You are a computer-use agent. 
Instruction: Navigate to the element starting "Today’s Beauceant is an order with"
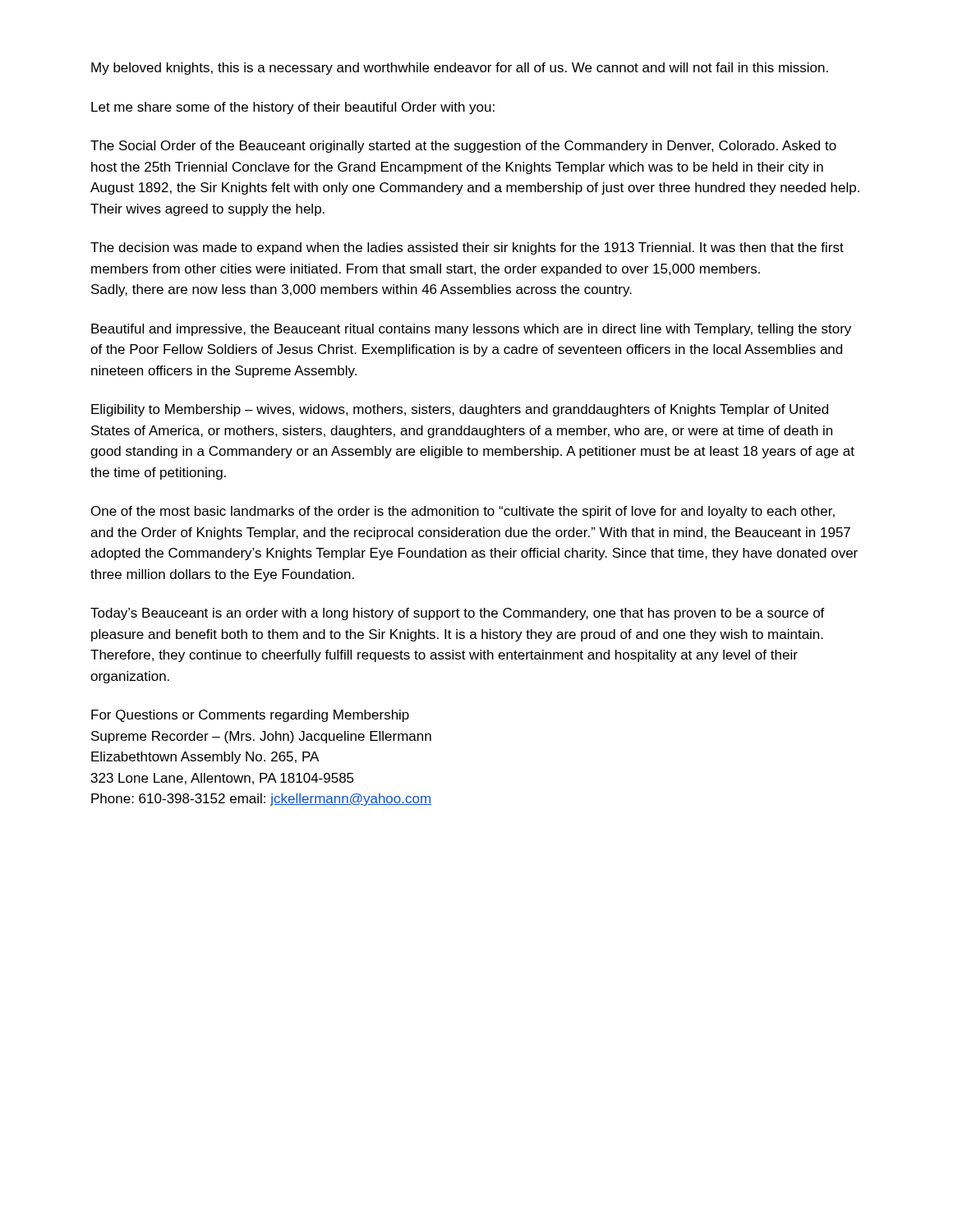(457, 645)
